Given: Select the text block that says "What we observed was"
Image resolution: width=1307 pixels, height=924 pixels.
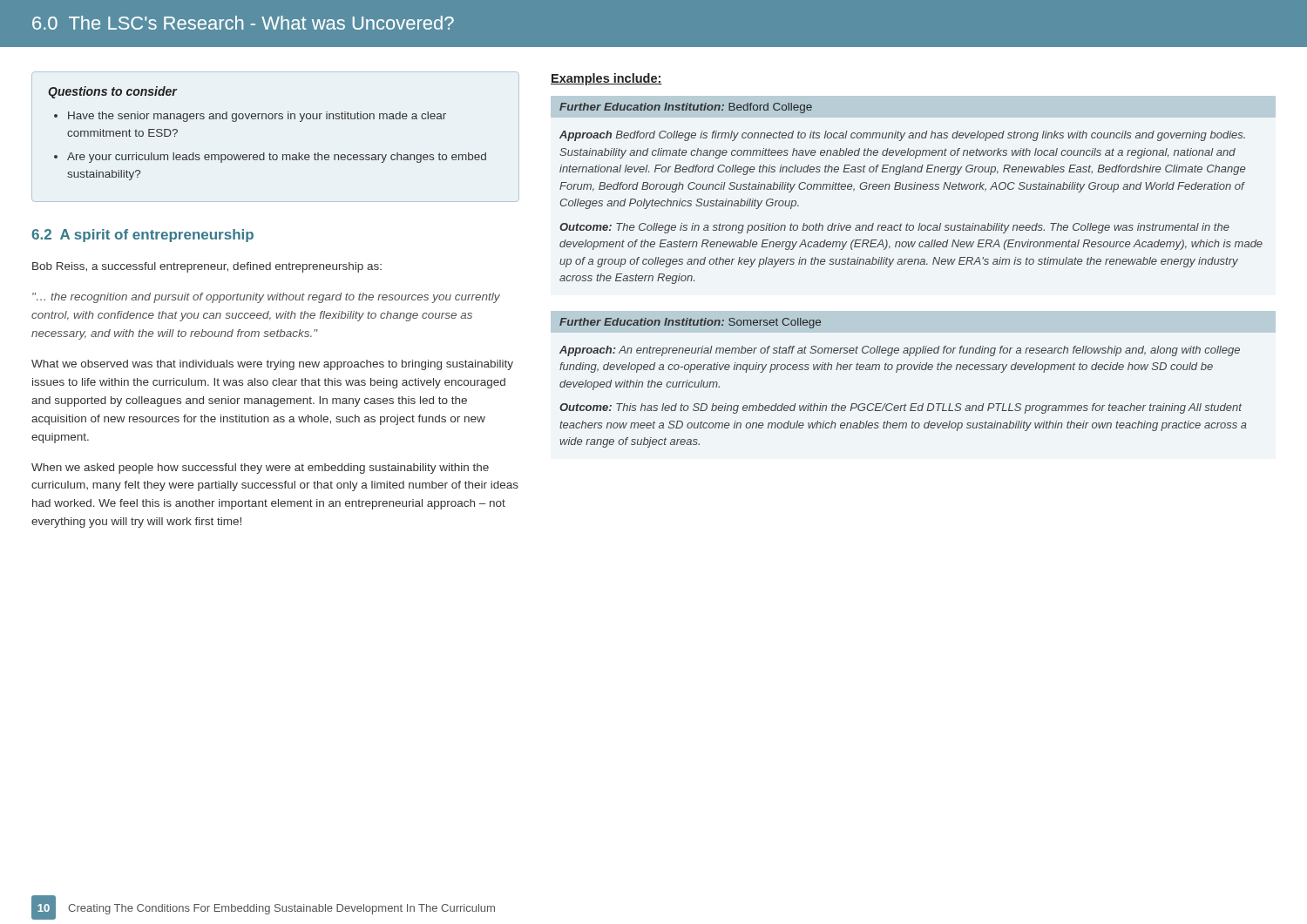Looking at the screenshot, I should [x=272, y=400].
